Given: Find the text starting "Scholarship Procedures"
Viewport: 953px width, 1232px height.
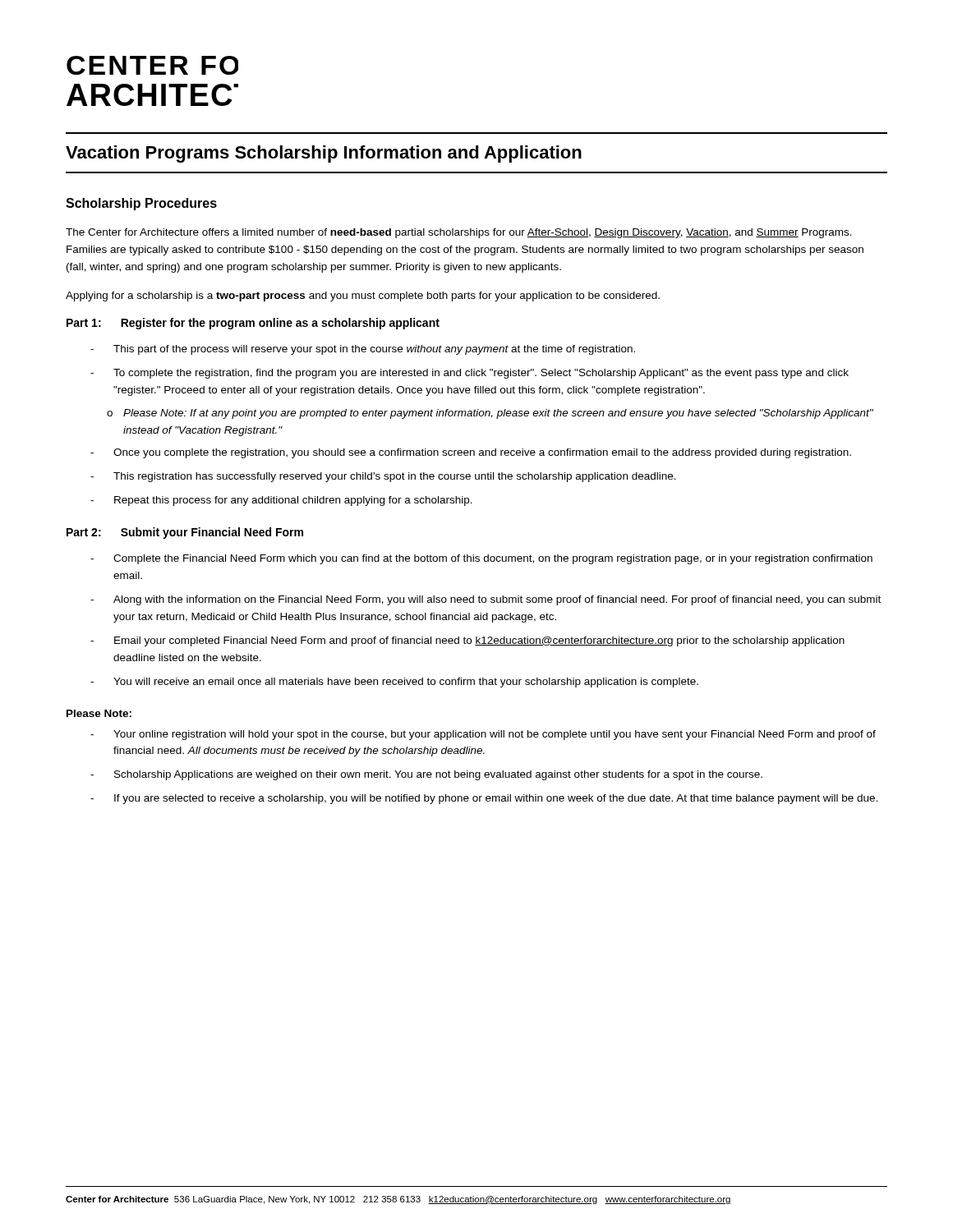Looking at the screenshot, I should pos(141,204).
